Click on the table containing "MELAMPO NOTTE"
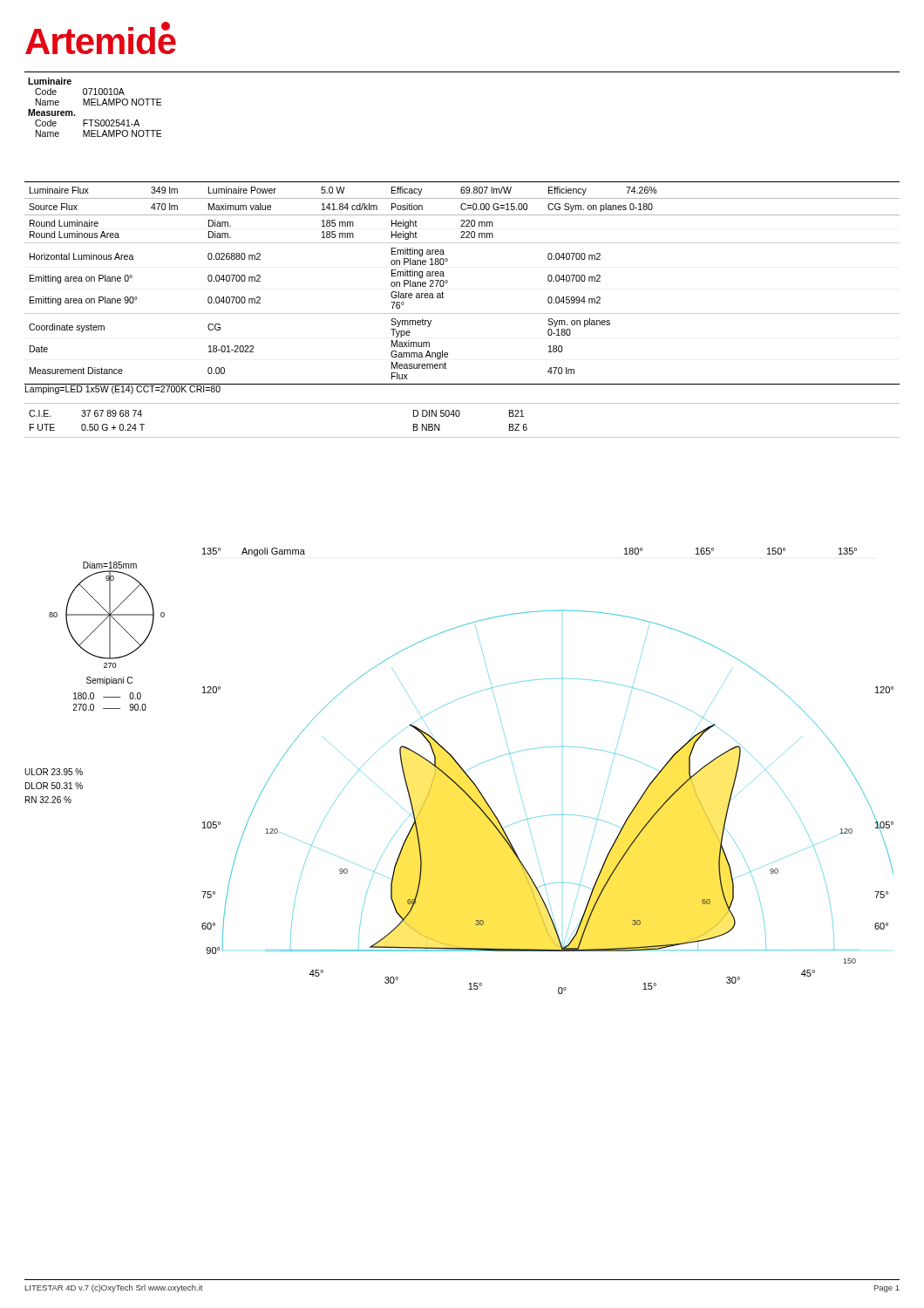The image size is (924, 1308). pos(462,107)
